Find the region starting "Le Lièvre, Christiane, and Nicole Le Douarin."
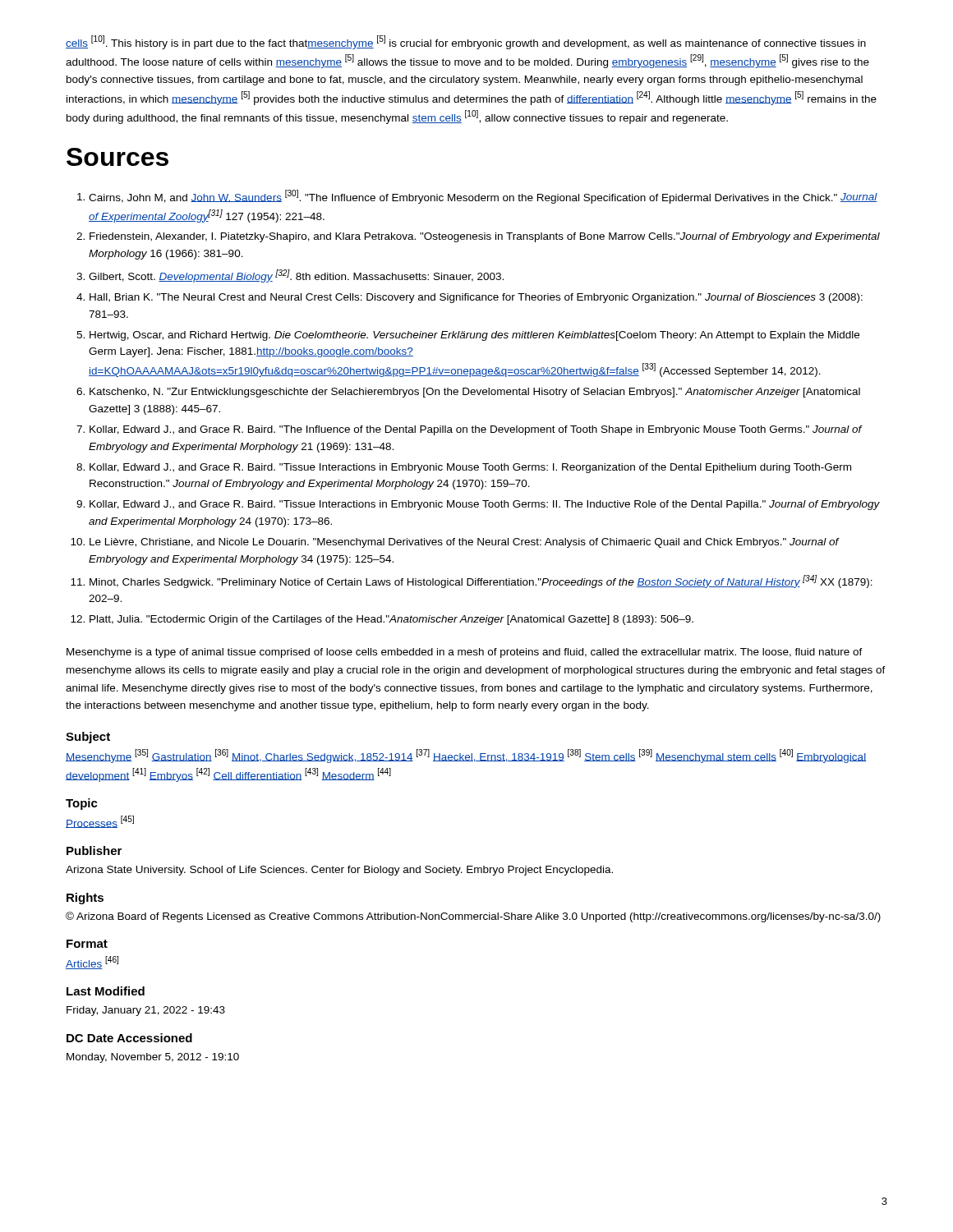Viewport: 953px width, 1232px height. (488, 551)
